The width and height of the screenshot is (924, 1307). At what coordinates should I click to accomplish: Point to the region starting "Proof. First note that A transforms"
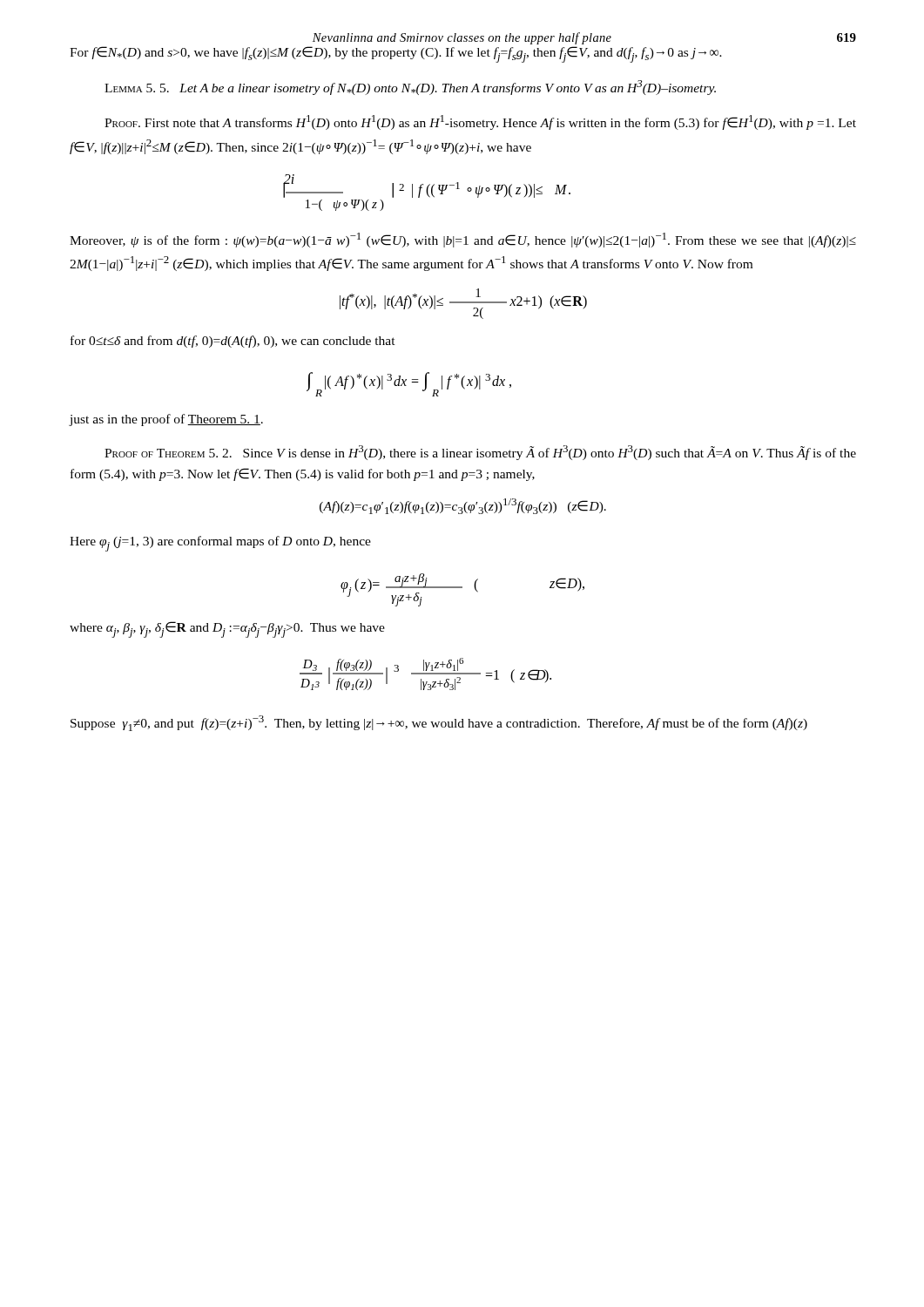click(463, 134)
